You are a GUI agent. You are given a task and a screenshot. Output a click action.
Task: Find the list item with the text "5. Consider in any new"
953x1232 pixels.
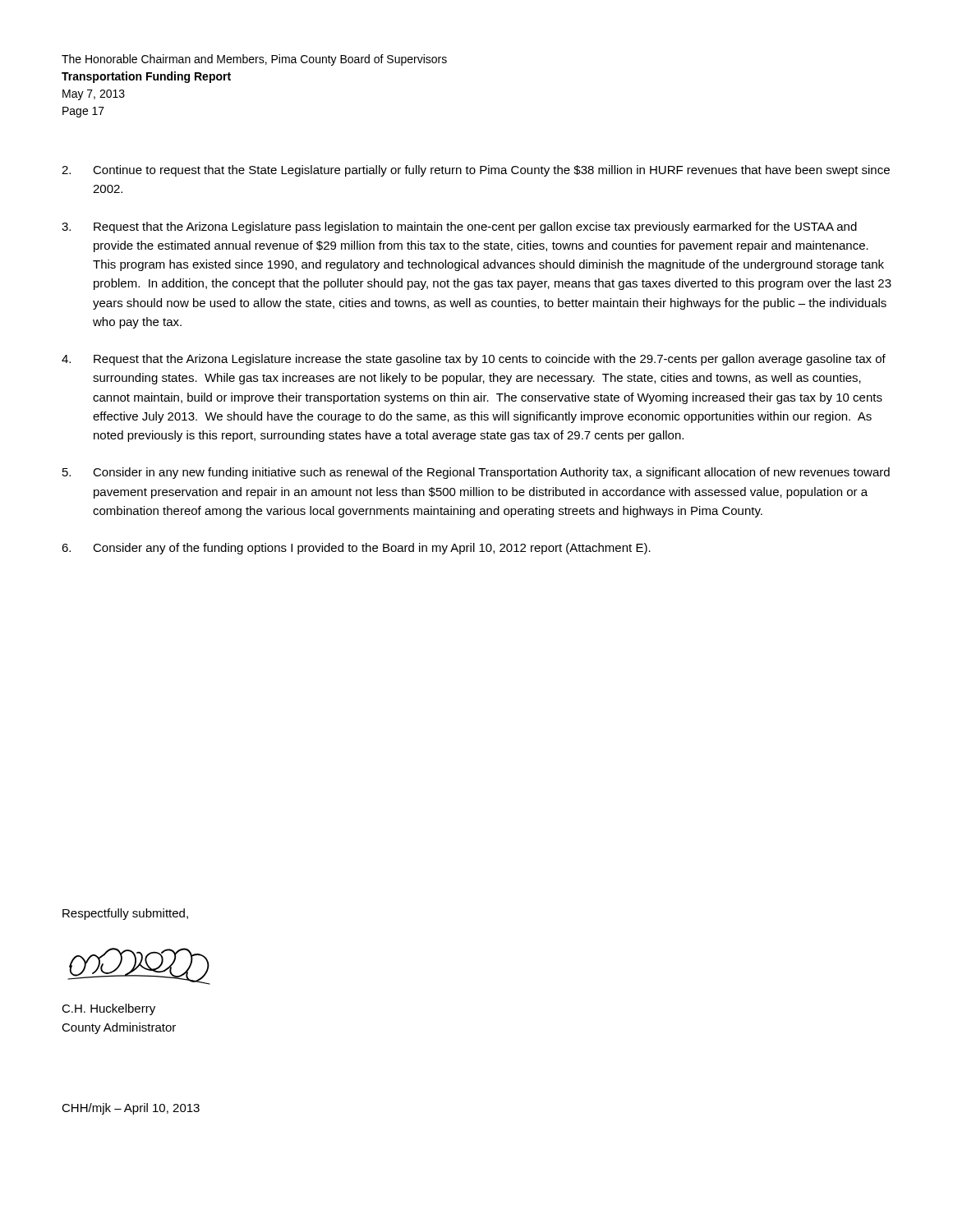coord(476,491)
